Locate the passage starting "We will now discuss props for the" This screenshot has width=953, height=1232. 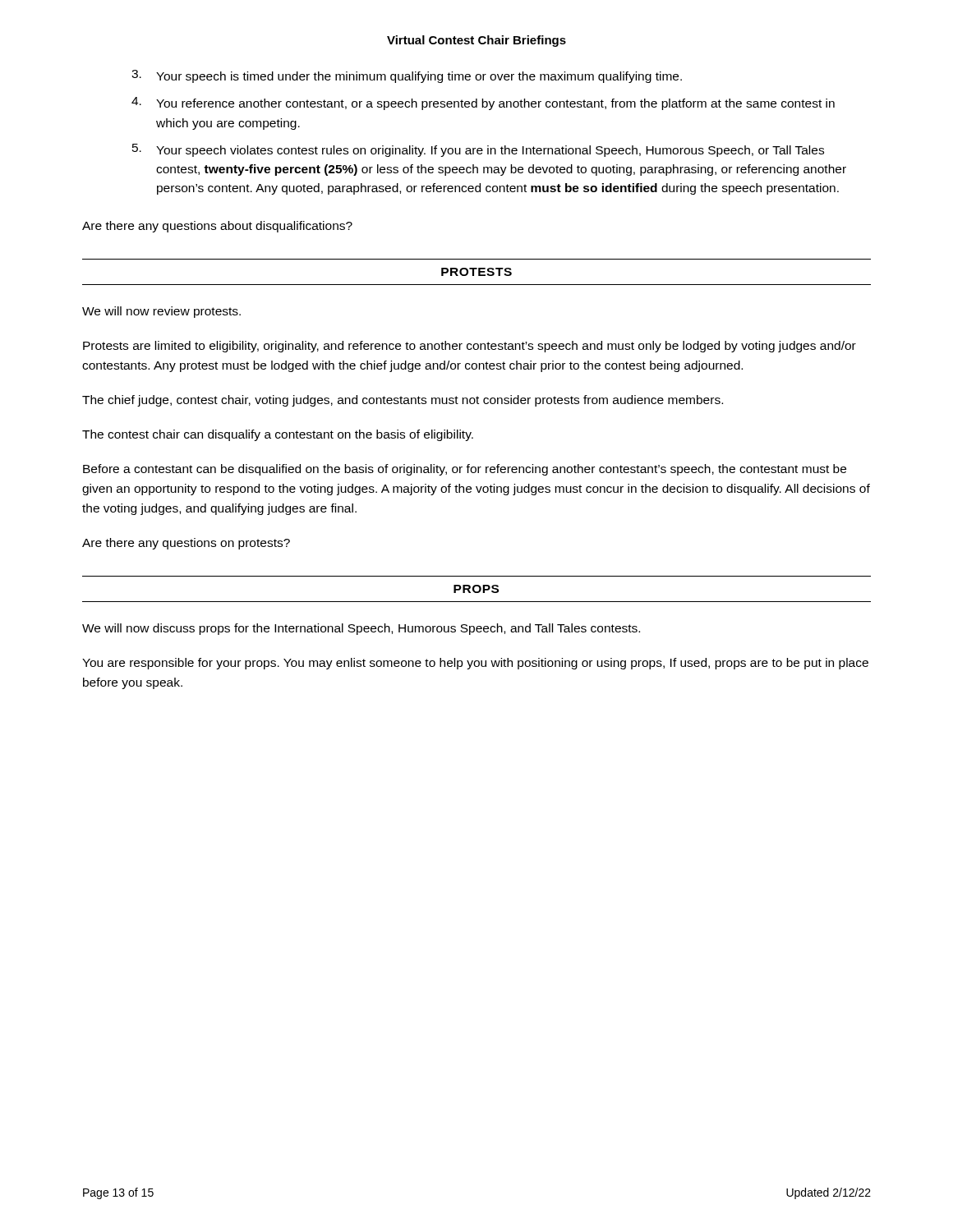tap(362, 628)
